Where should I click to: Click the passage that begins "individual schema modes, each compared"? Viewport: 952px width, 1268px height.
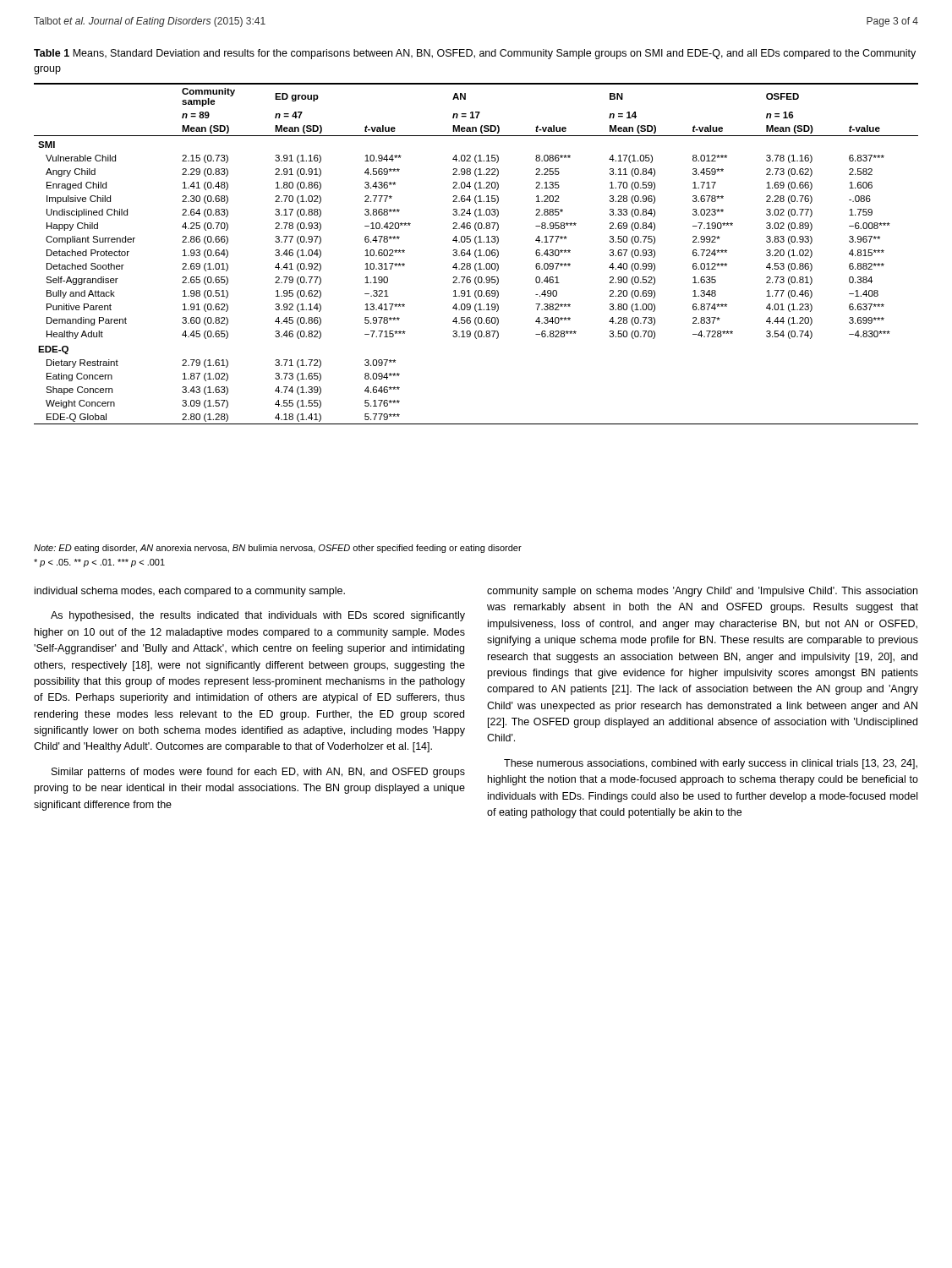click(249, 698)
